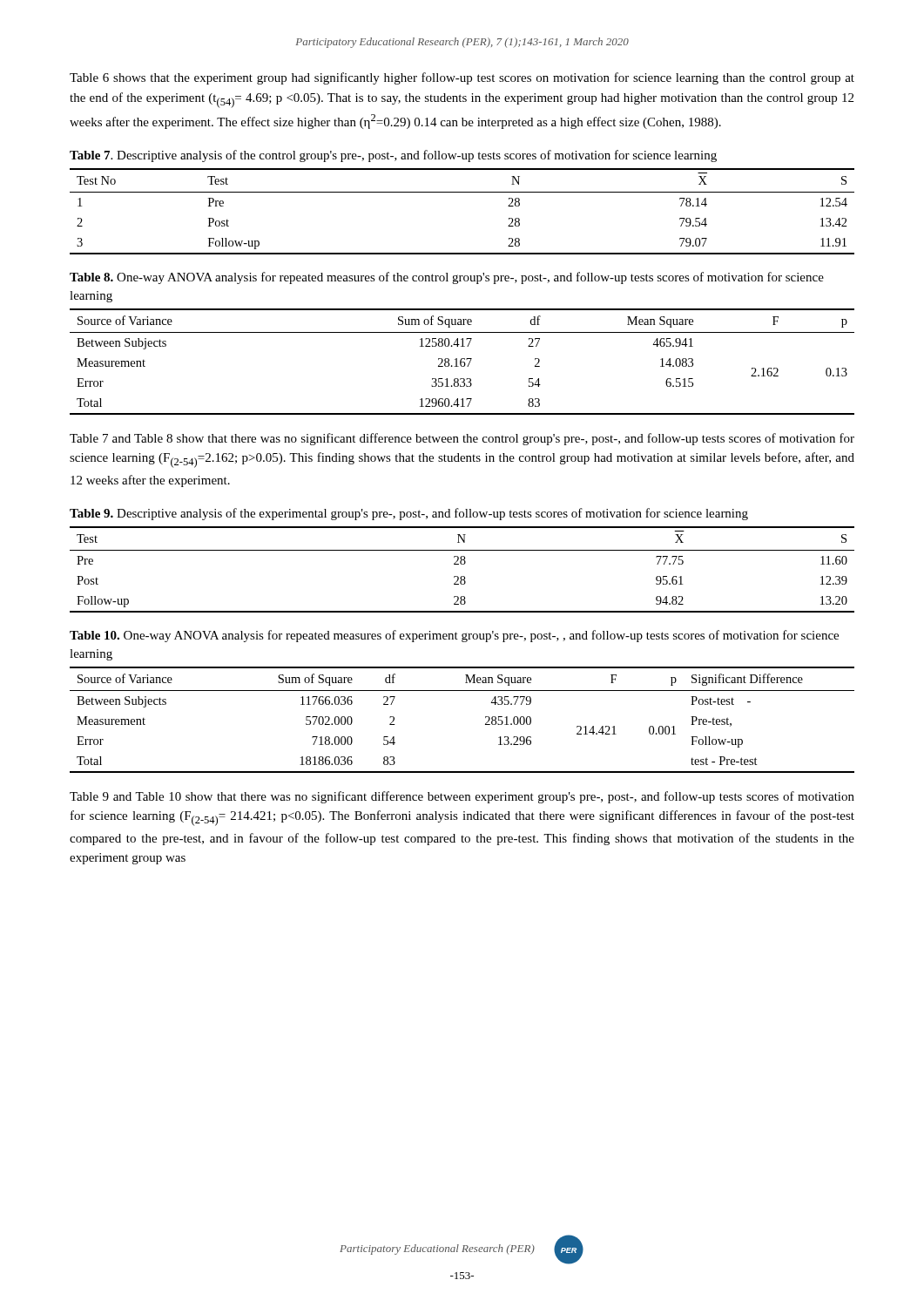Select the region starting "Table 9. Descriptive"
Screen dimensions: 1307x924
(409, 513)
